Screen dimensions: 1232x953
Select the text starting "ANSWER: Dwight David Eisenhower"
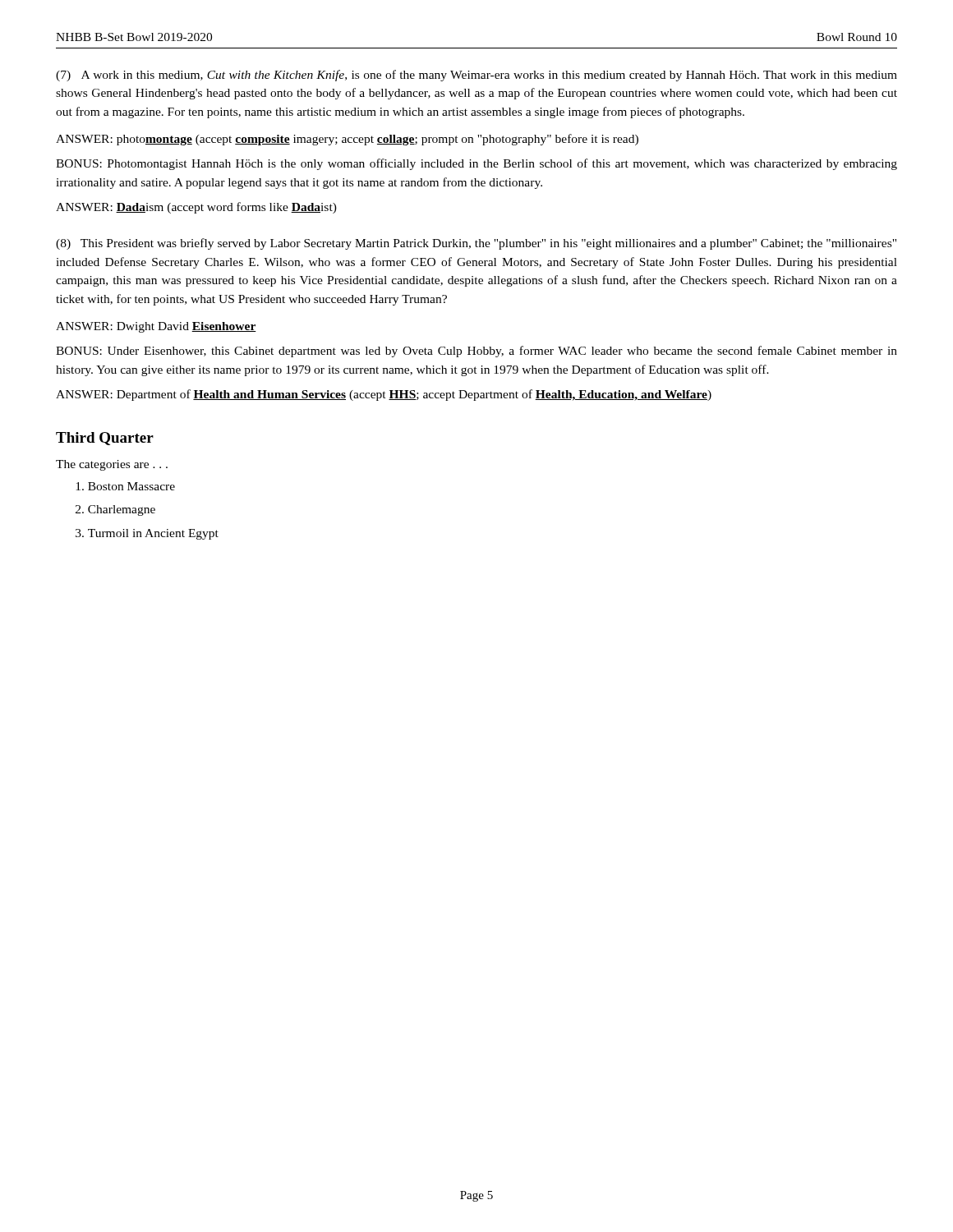(x=156, y=326)
